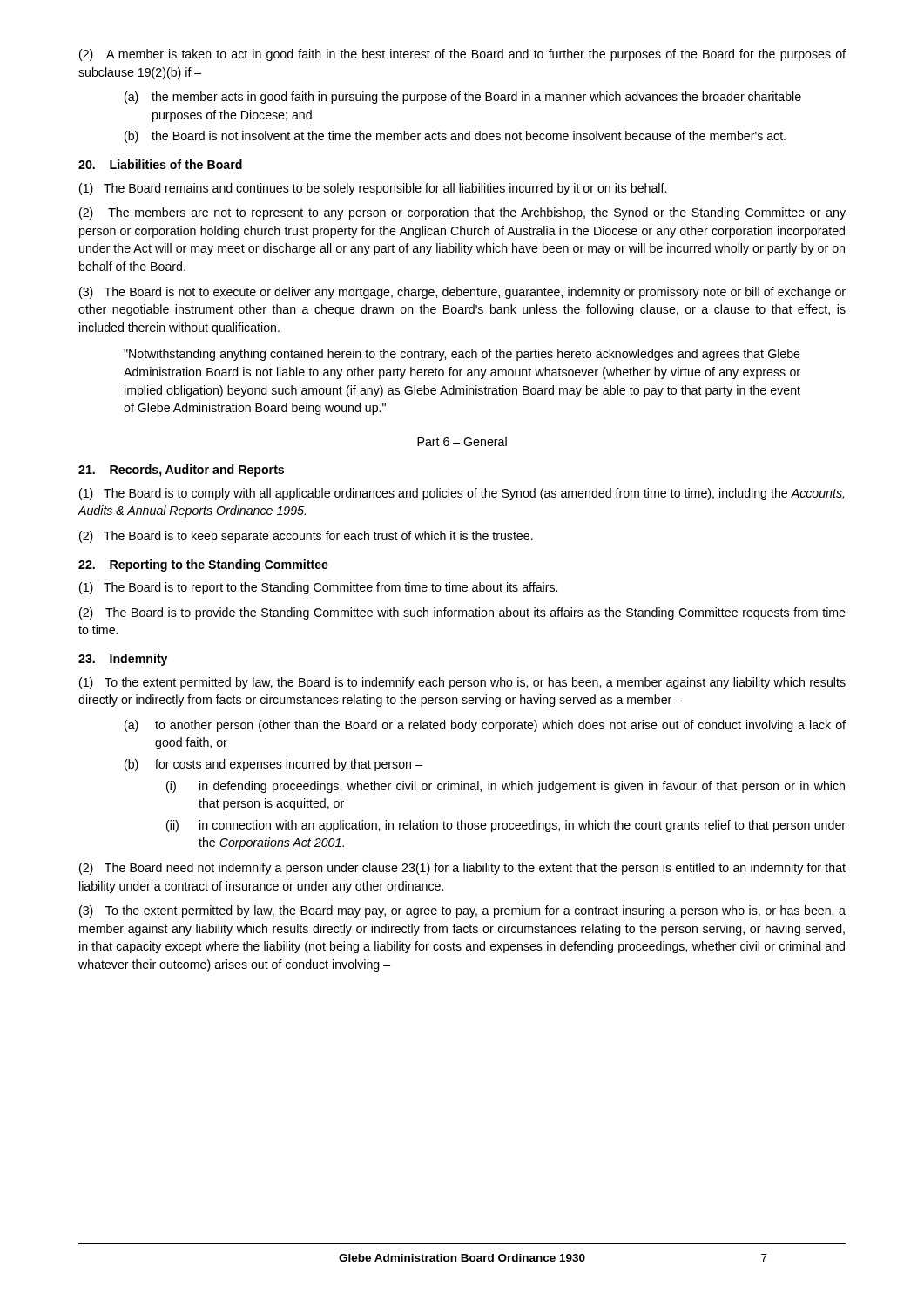Locate the section header containing "20. Liabilities of the Board"
The width and height of the screenshot is (924, 1307).
tap(160, 164)
